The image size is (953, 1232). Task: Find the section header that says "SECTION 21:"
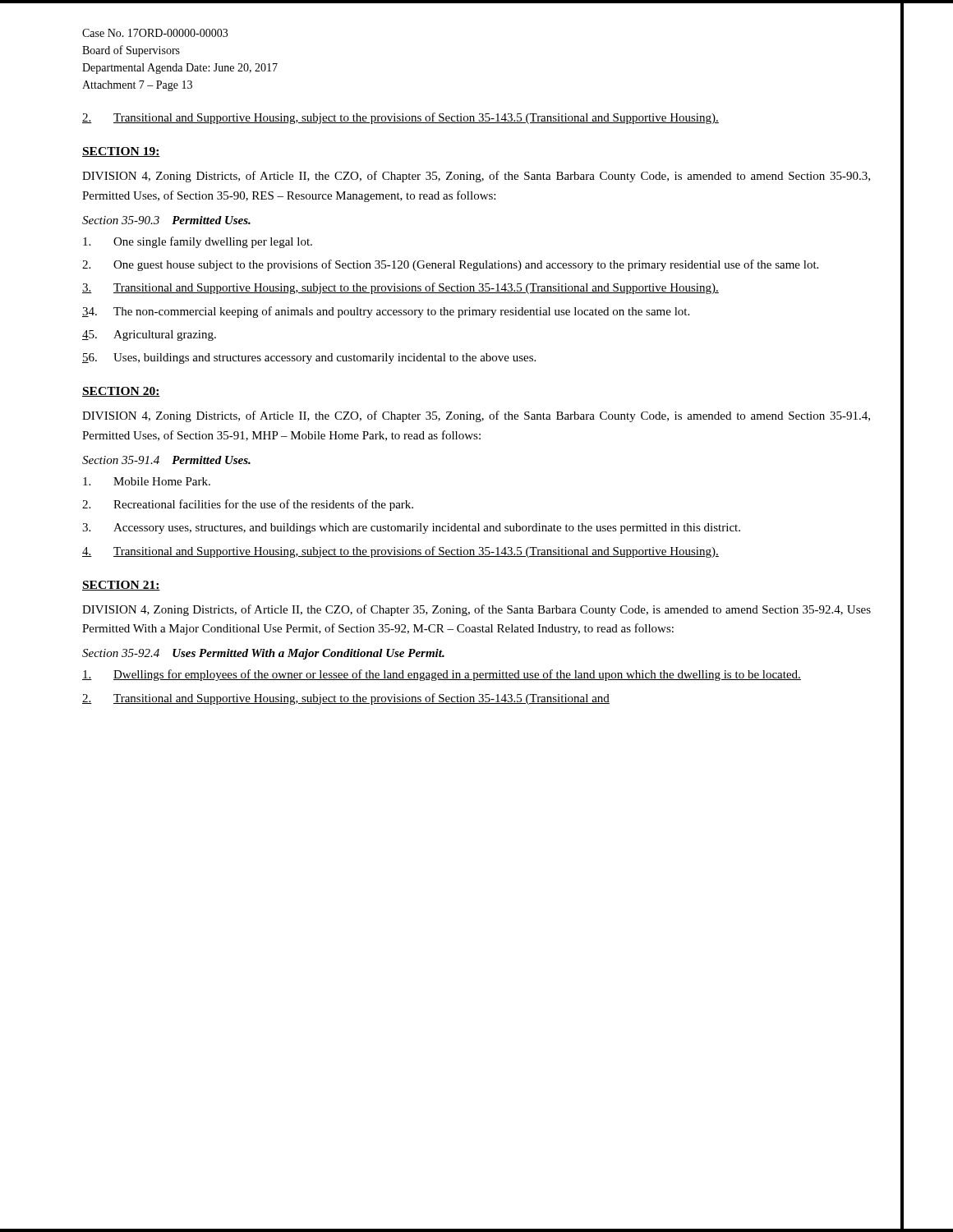click(x=121, y=584)
